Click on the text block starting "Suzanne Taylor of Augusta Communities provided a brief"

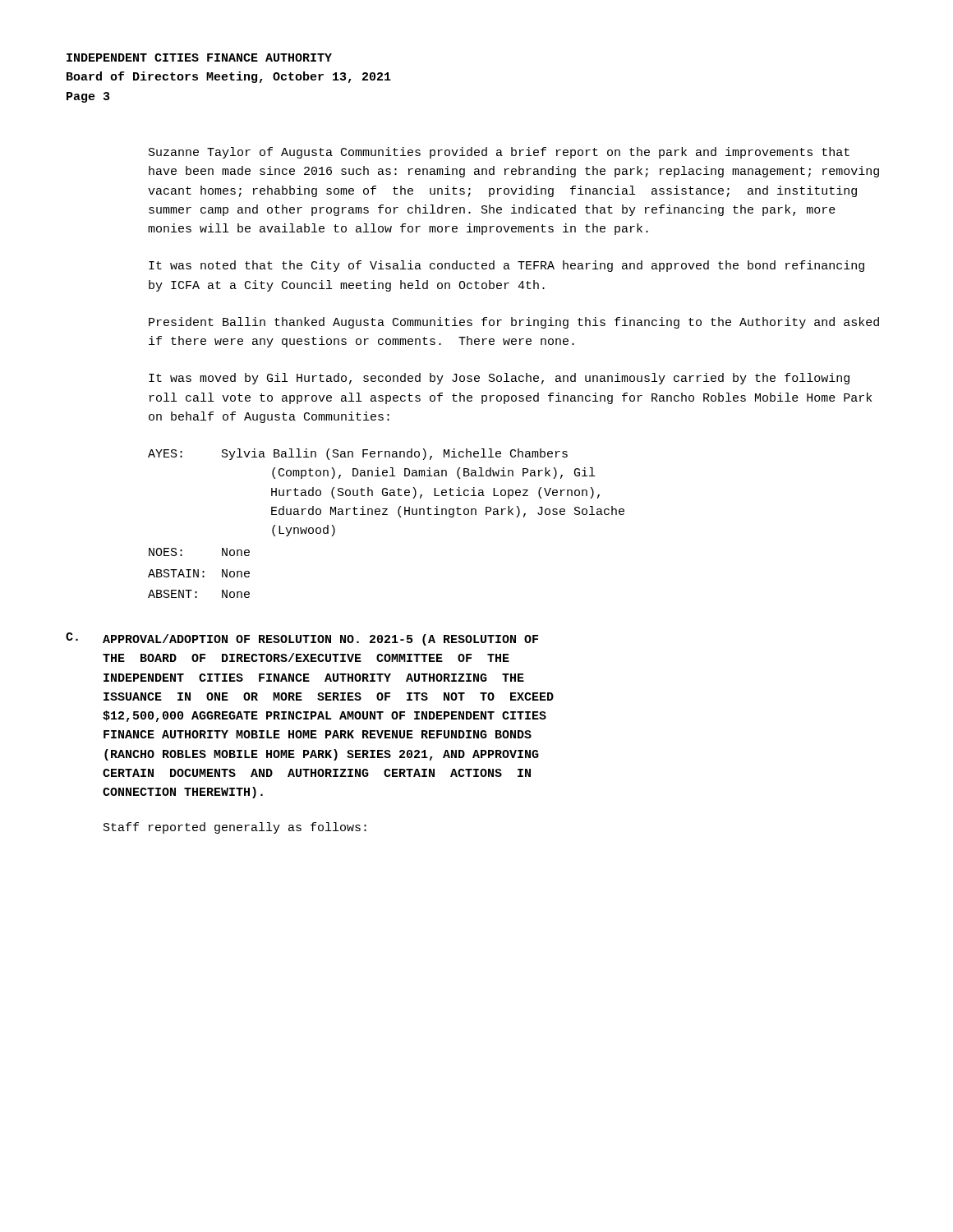tap(514, 191)
